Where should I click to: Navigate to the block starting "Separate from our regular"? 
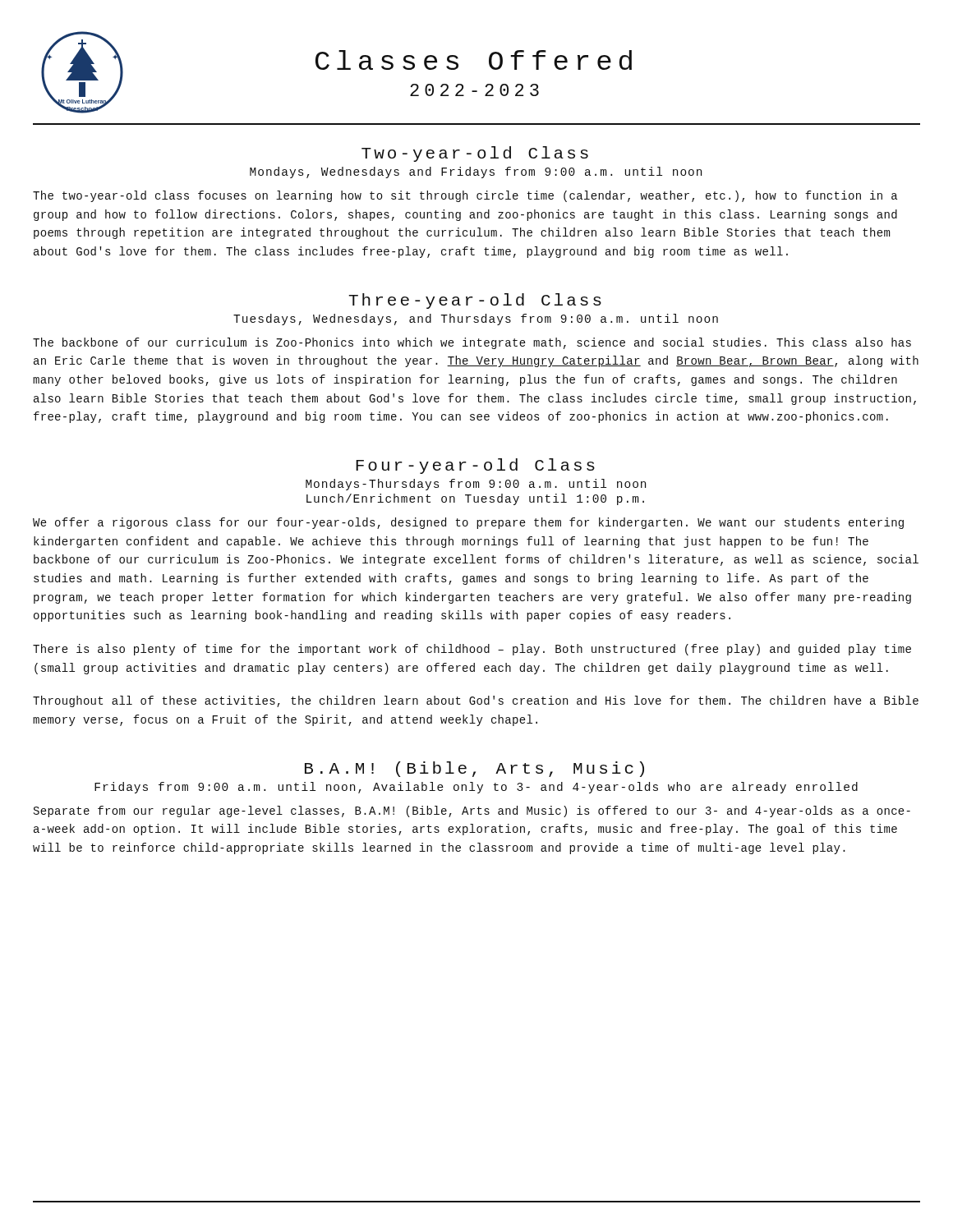(x=472, y=830)
